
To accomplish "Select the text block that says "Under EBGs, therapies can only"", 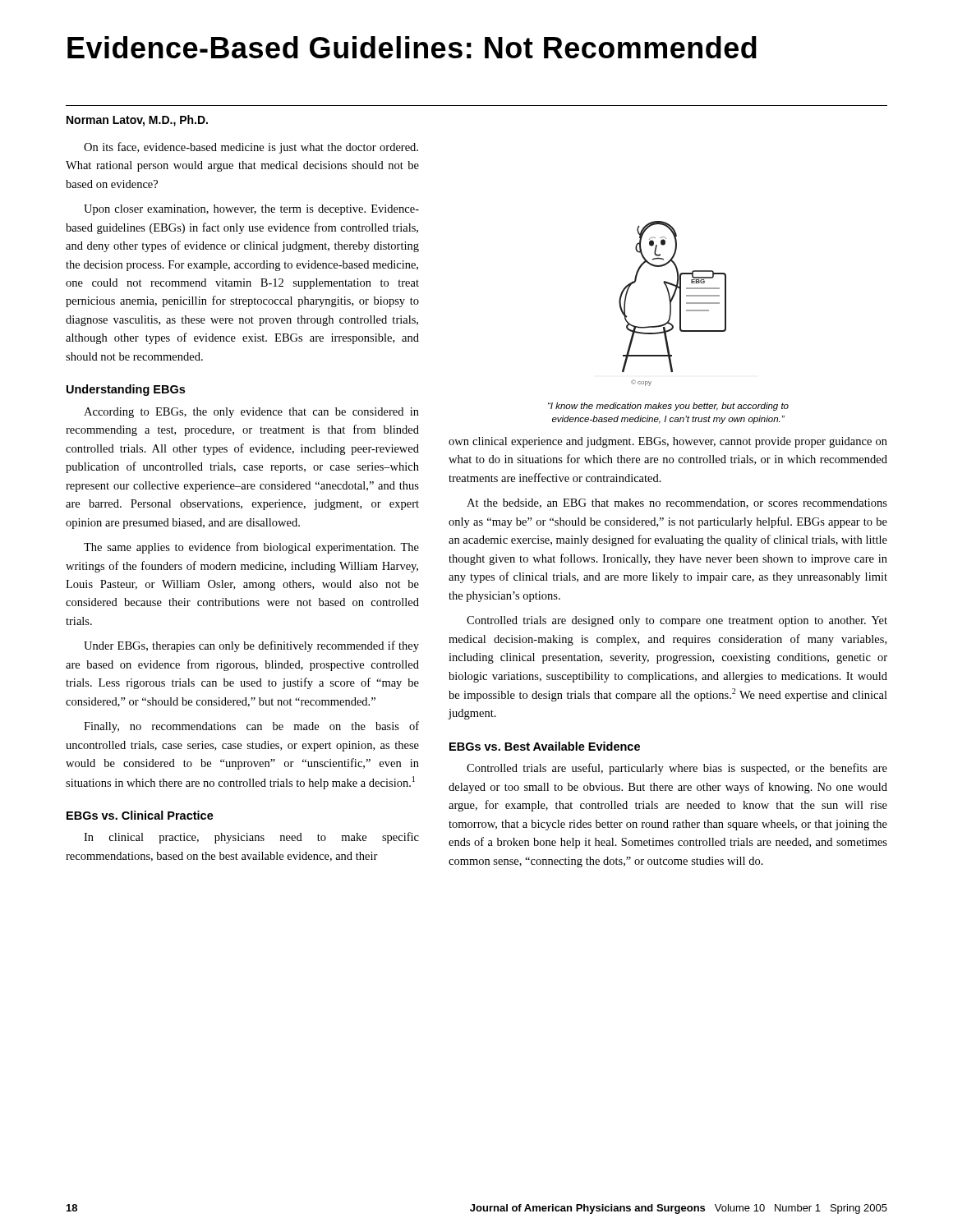I will [242, 674].
